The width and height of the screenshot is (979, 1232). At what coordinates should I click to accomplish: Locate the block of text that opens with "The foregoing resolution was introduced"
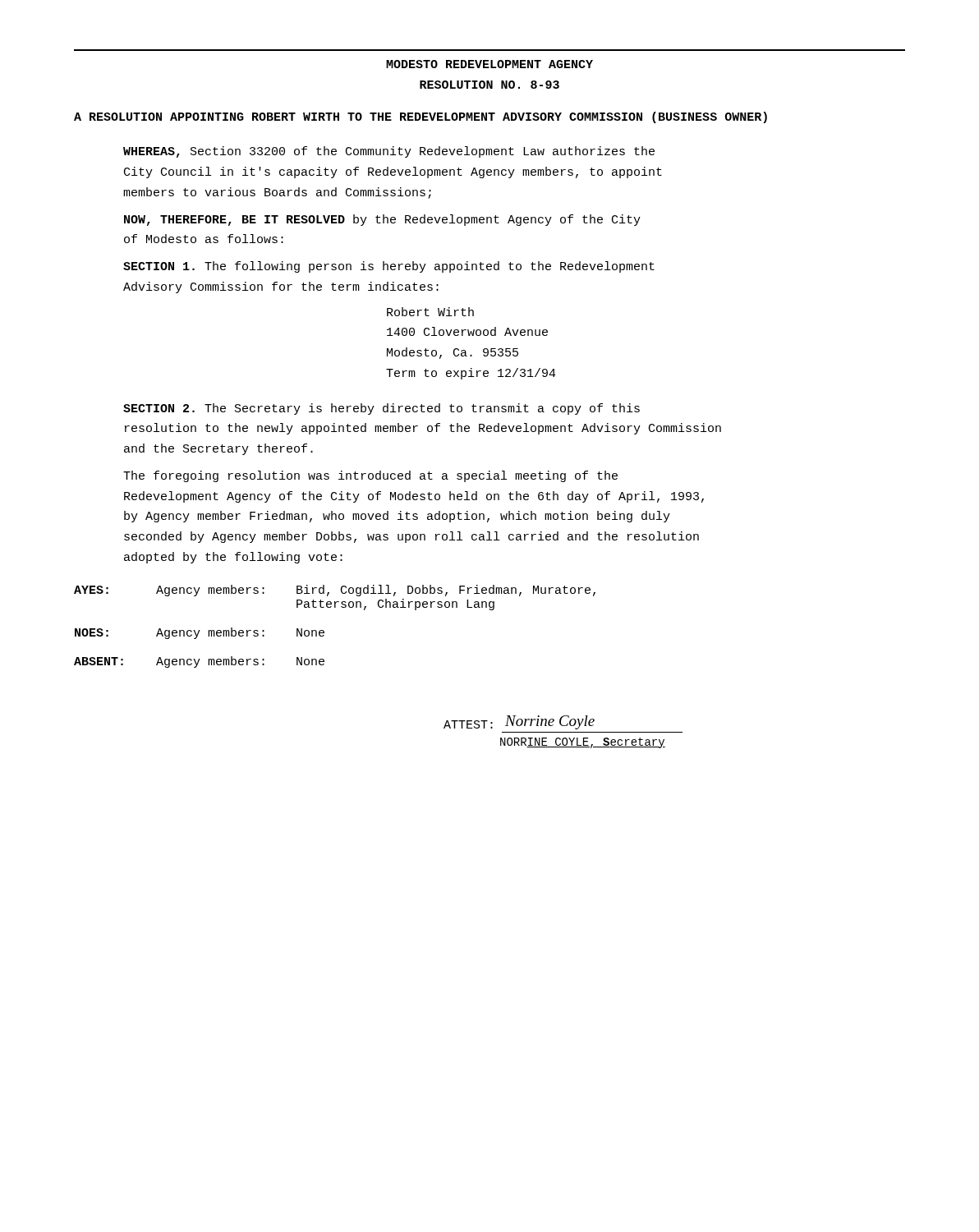498,518
